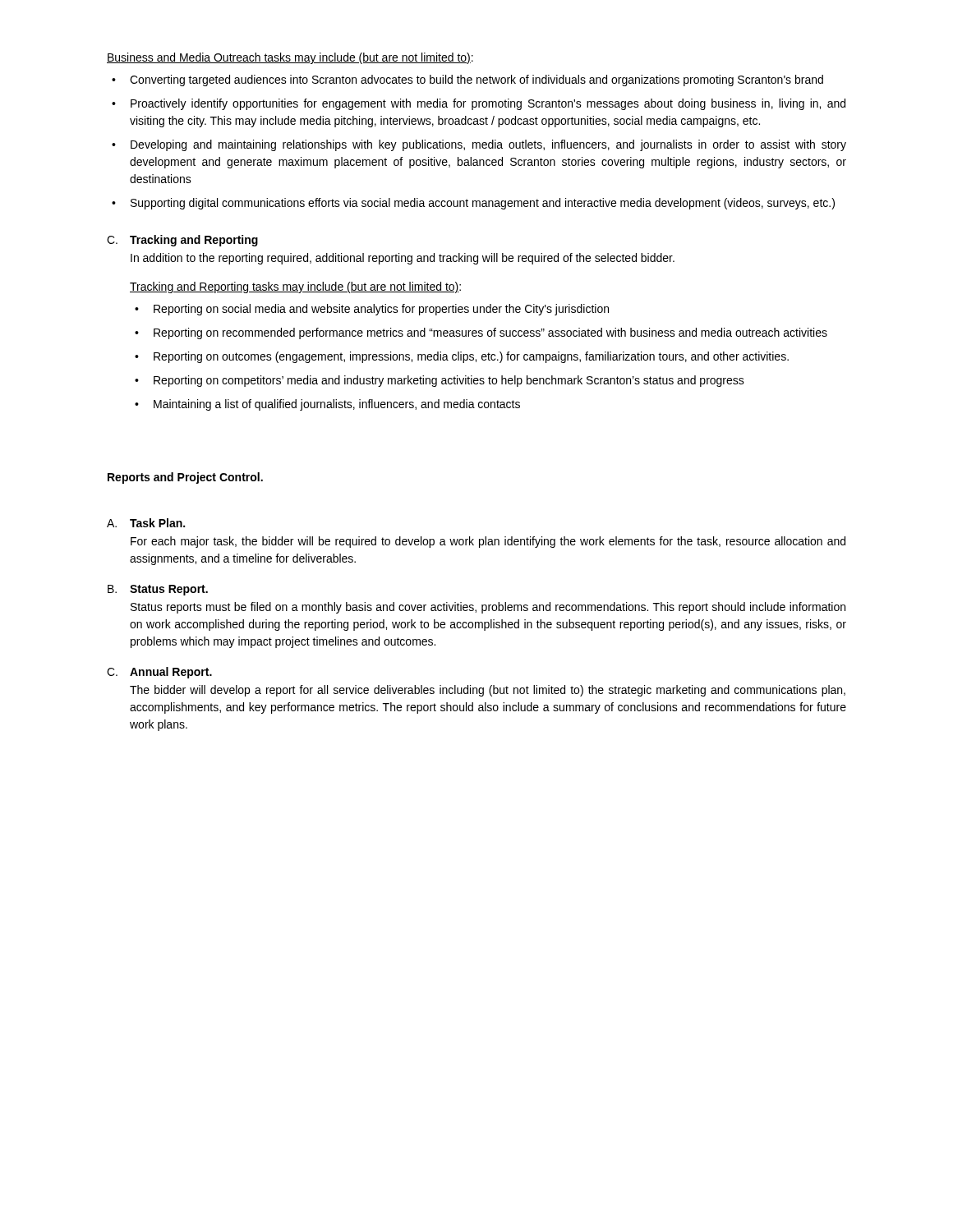Click the passage that begins "• Developing and maintaining relationships with key"
Screen dimensions: 1232x953
[x=476, y=162]
